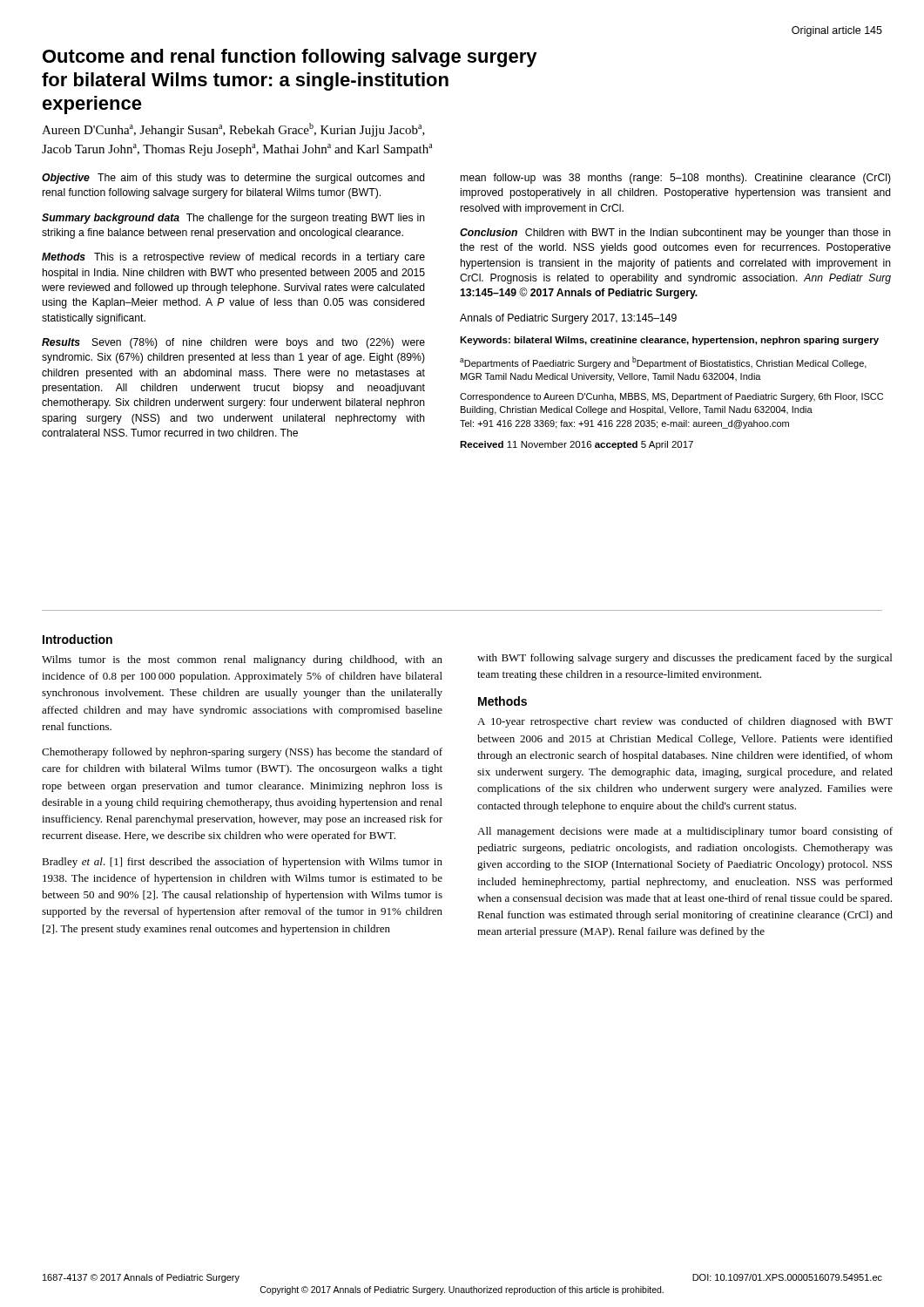
Task: Locate the text starting "Objective The aim of this study"
Action: [x=233, y=185]
